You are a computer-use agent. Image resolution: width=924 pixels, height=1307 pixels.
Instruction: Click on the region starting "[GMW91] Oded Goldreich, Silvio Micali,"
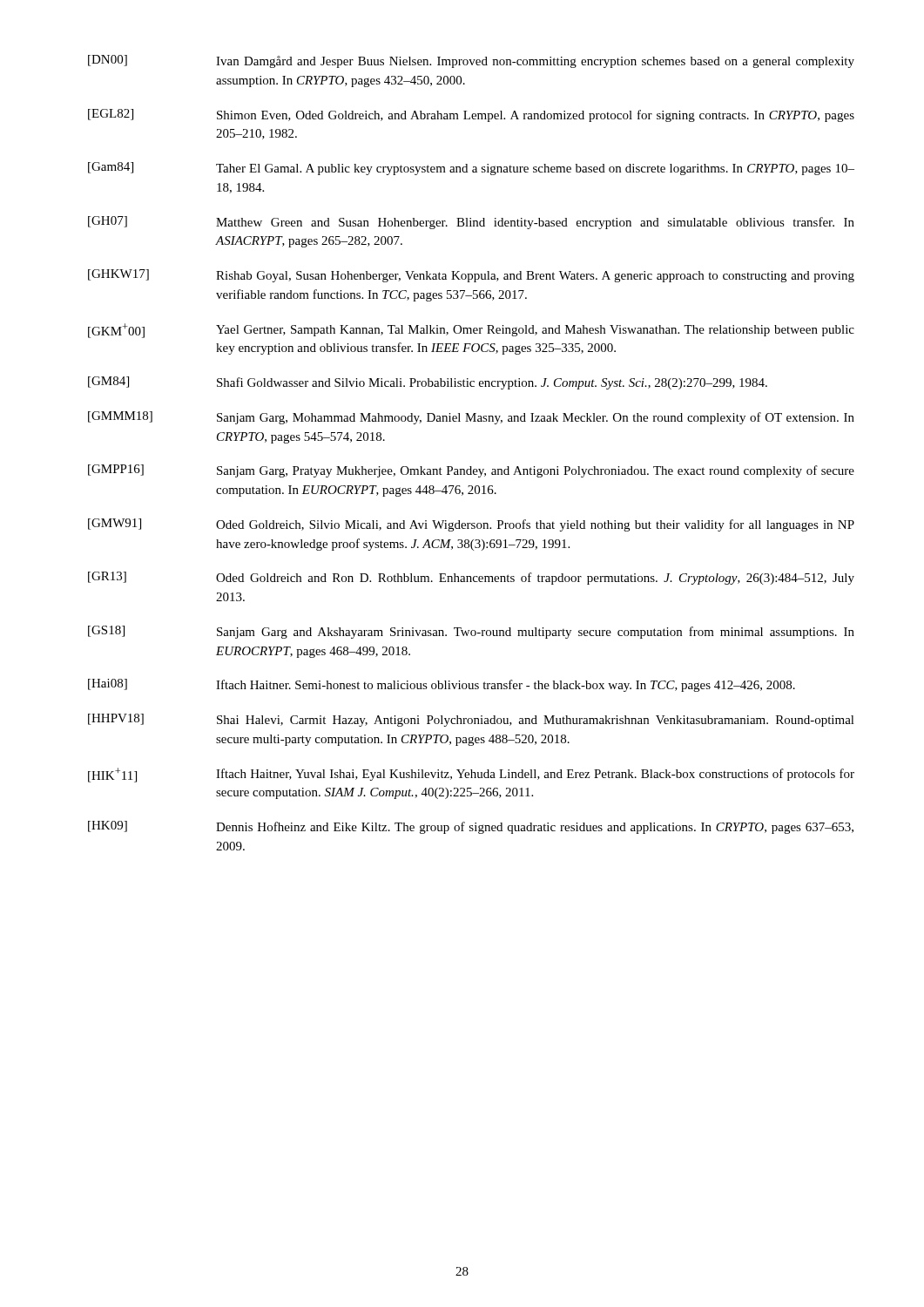pyautogui.click(x=471, y=535)
